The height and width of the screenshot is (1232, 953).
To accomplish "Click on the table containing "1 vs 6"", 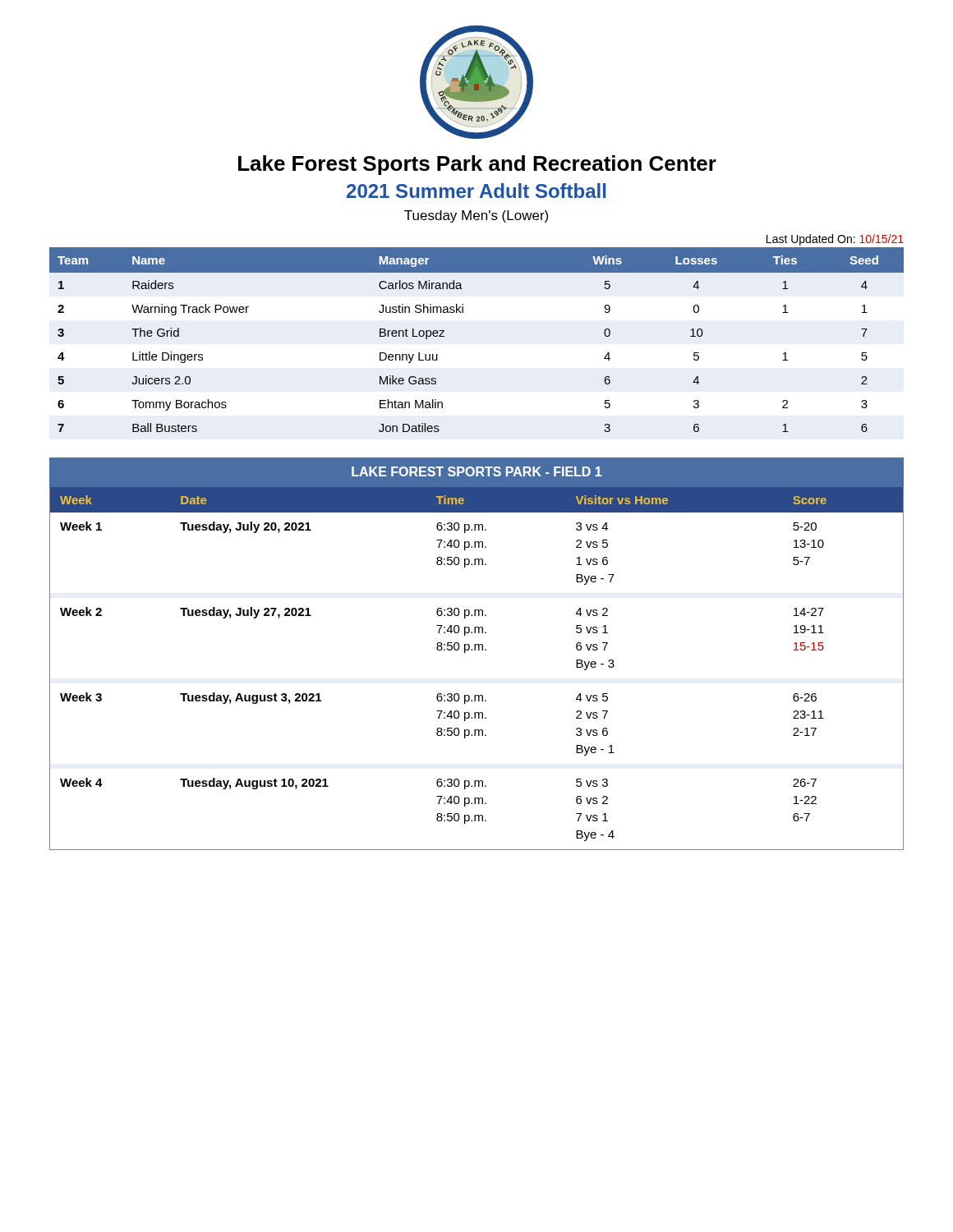I will tap(476, 669).
